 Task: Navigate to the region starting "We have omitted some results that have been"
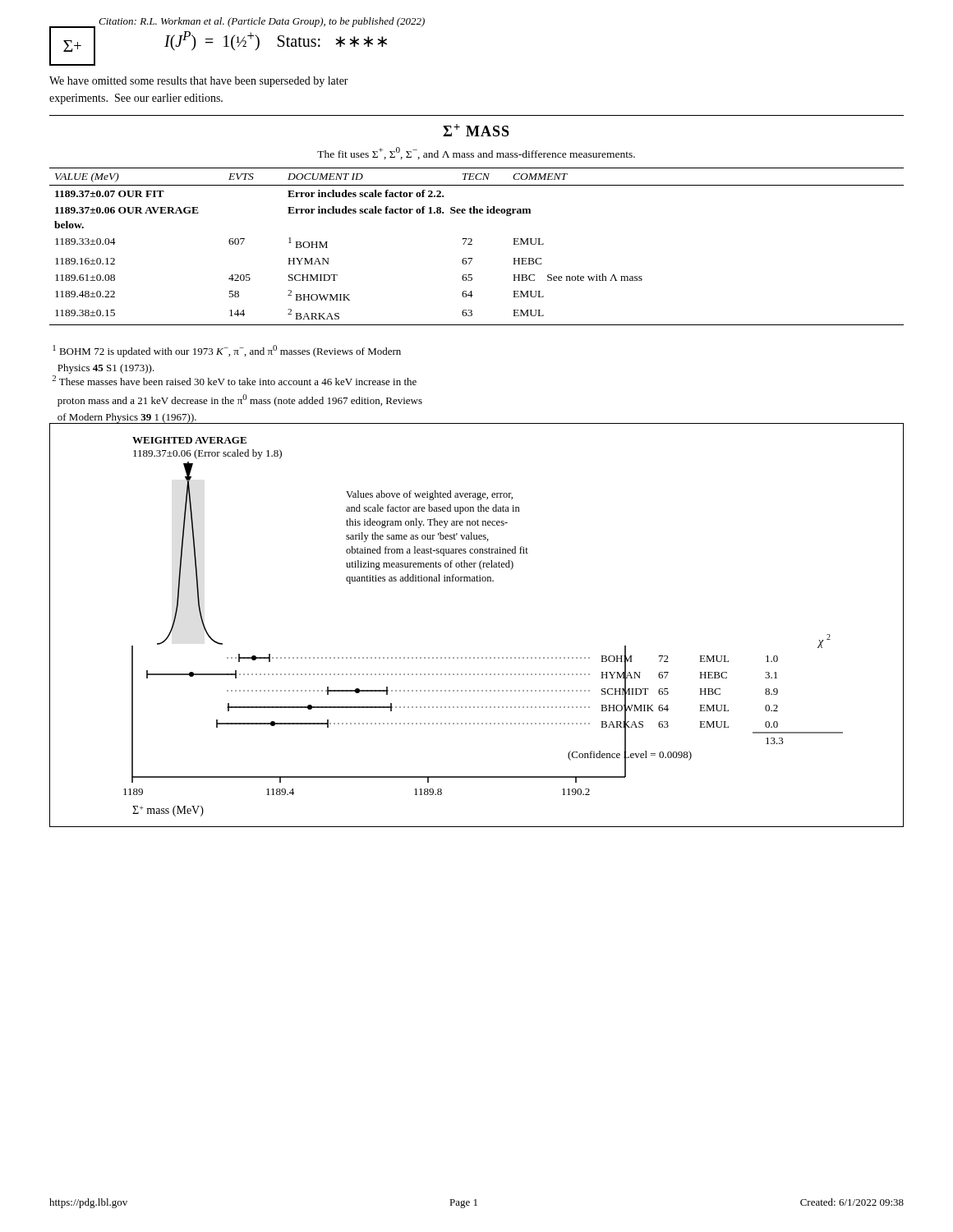(199, 90)
